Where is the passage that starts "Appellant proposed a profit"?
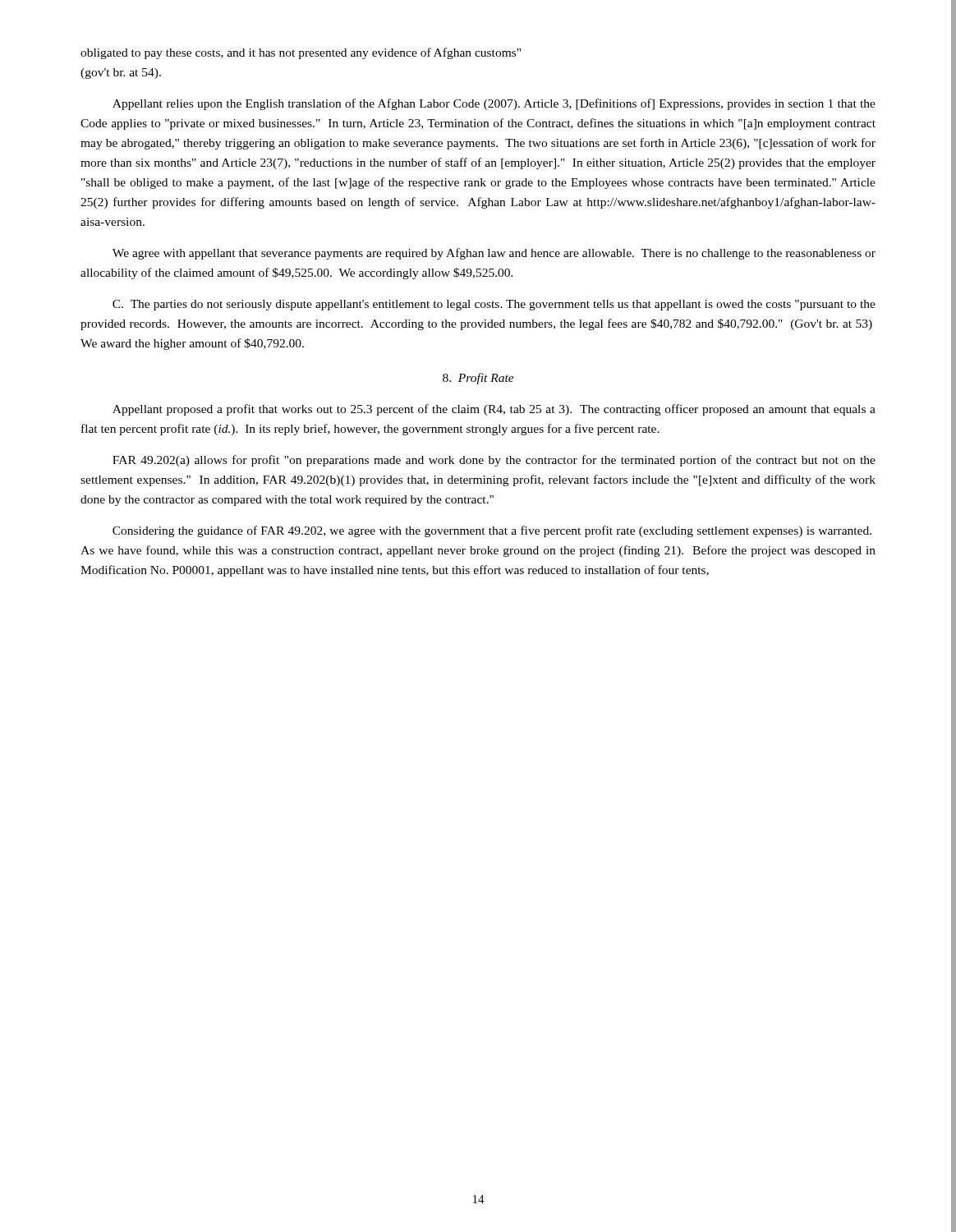Viewport: 956px width, 1232px height. tap(478, 419)
